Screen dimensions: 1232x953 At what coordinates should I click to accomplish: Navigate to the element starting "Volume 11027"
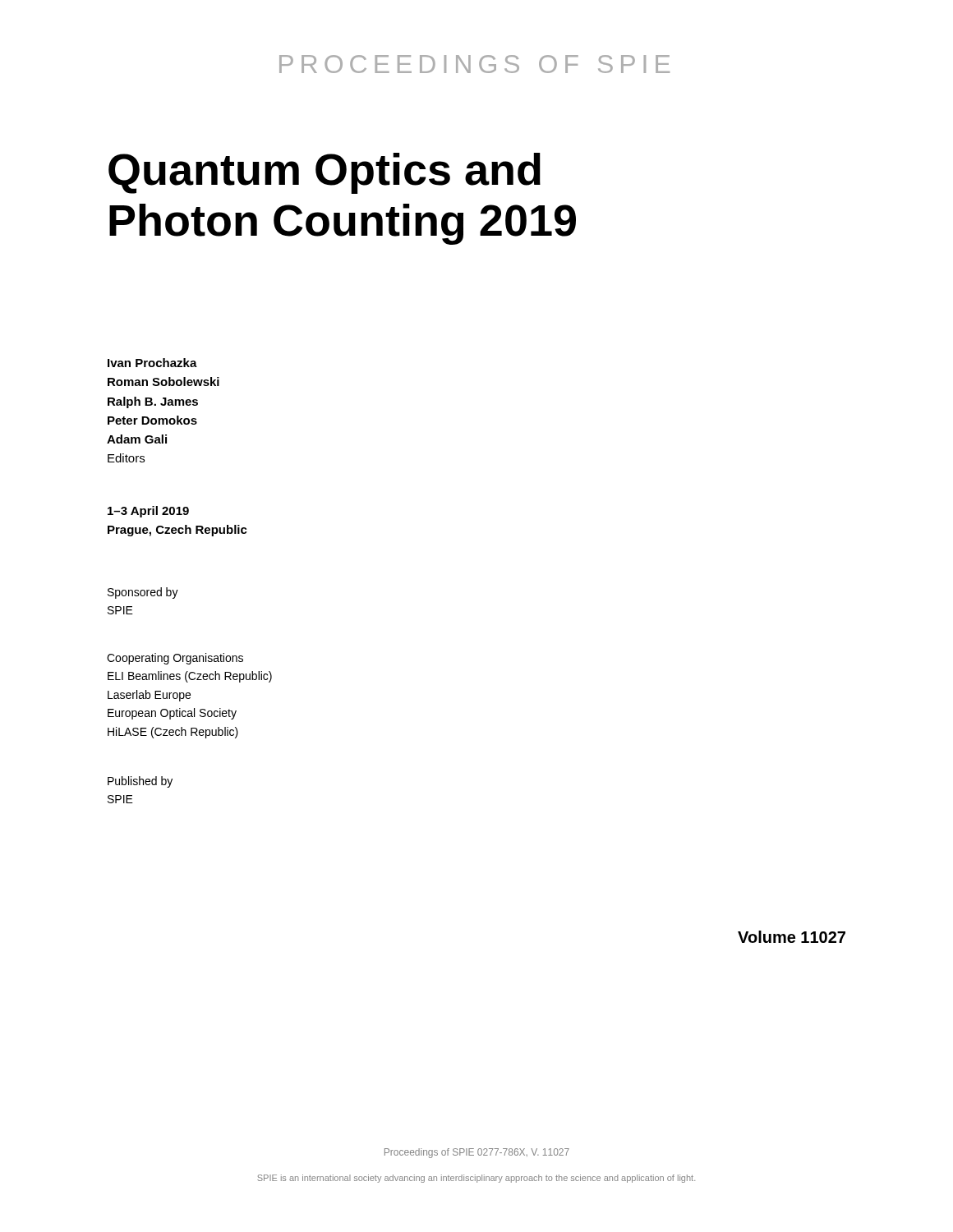tap(792, 937)
